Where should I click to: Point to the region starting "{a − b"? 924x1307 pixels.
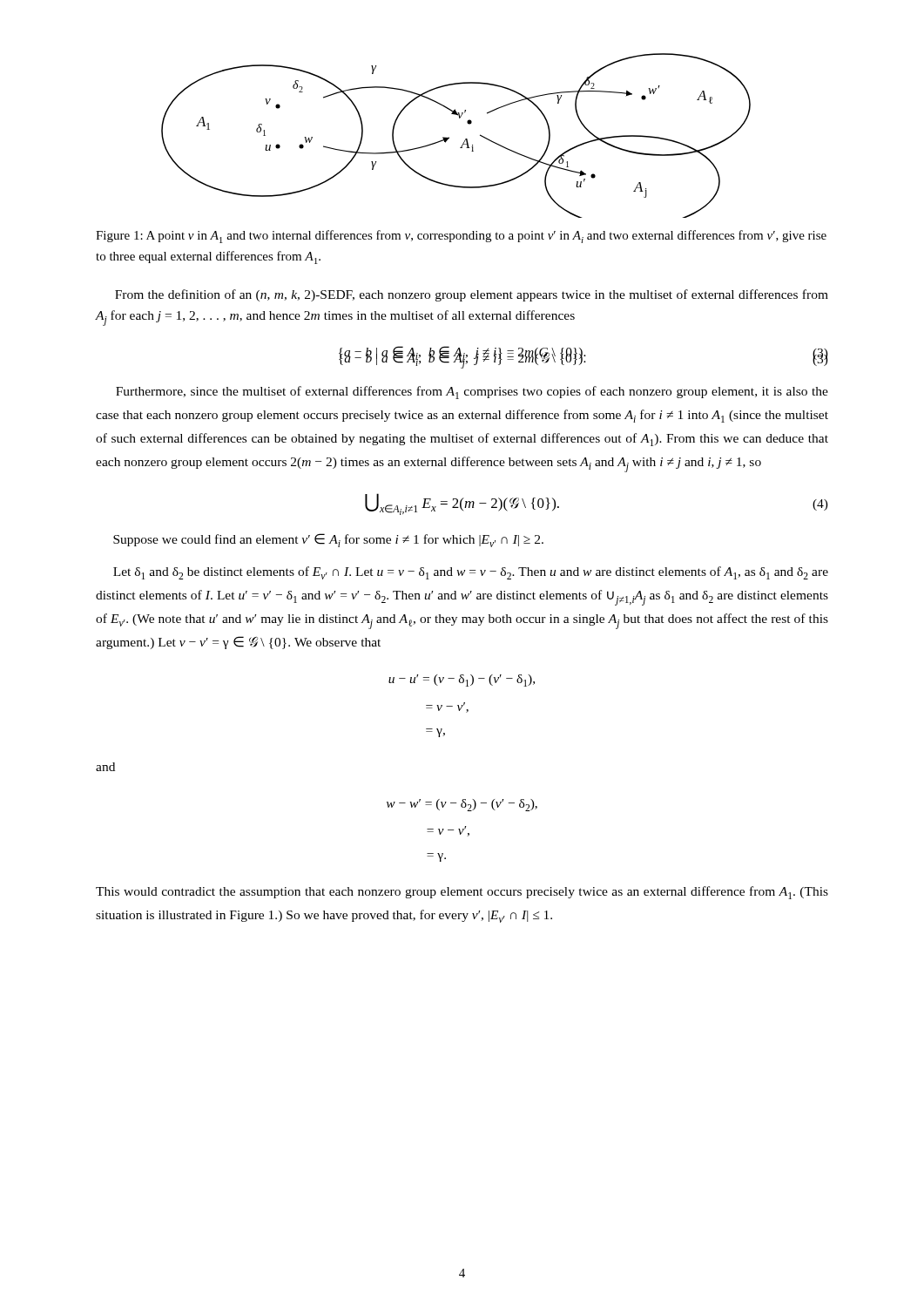(583, 359)
